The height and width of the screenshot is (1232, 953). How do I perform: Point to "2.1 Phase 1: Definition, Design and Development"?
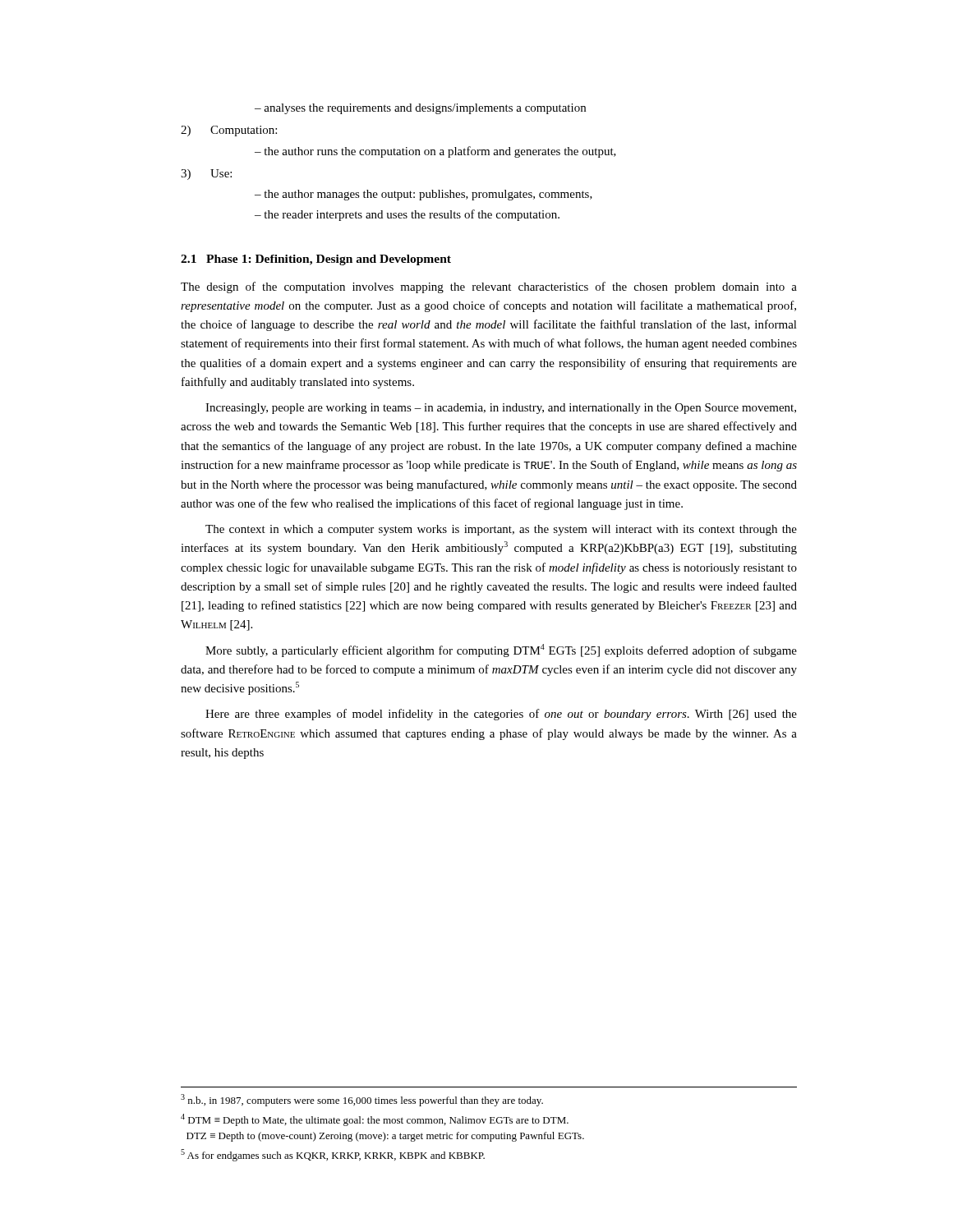pyautogui.click(x=316, y=258)
